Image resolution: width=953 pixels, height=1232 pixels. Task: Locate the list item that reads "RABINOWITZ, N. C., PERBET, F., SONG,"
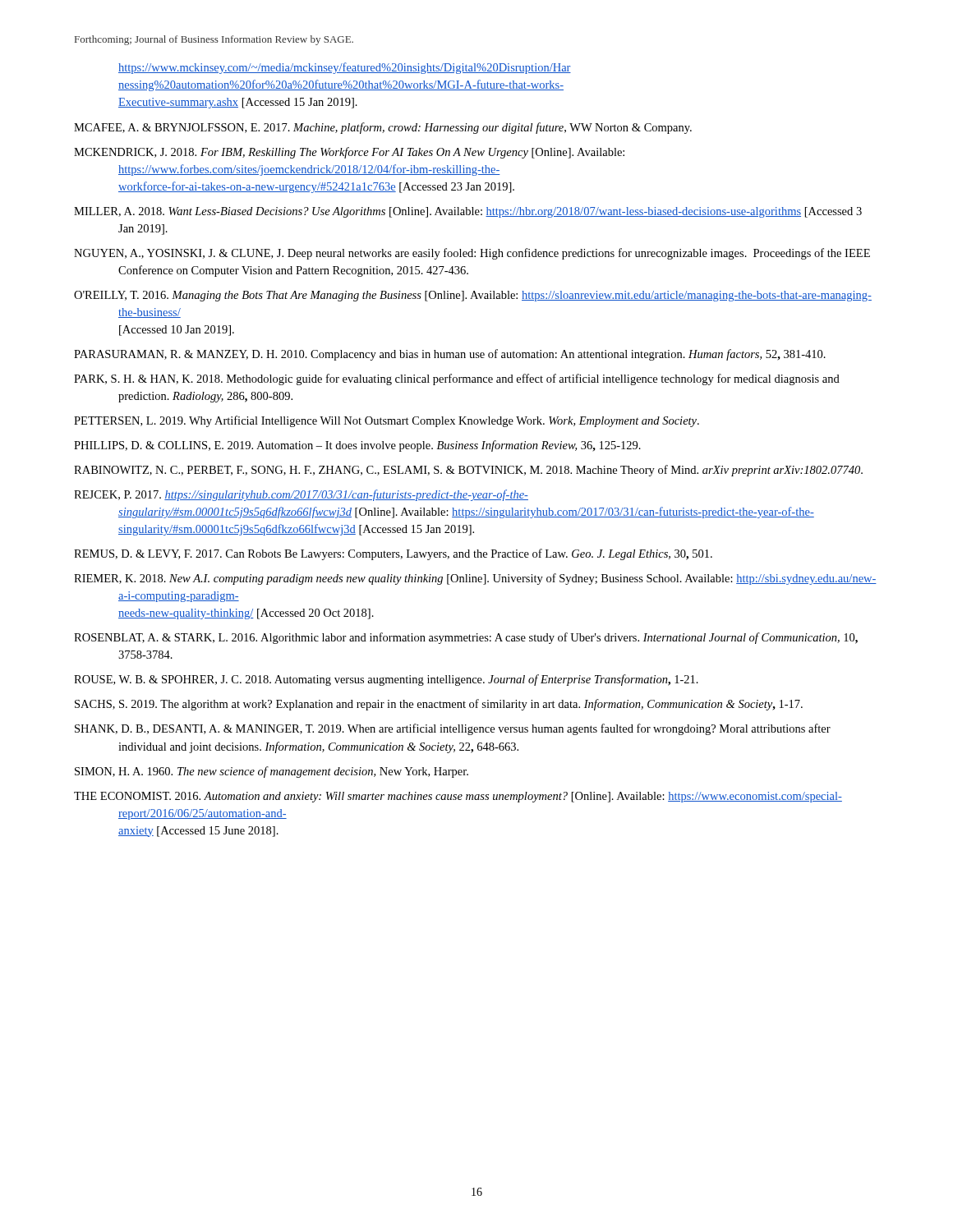469,470
